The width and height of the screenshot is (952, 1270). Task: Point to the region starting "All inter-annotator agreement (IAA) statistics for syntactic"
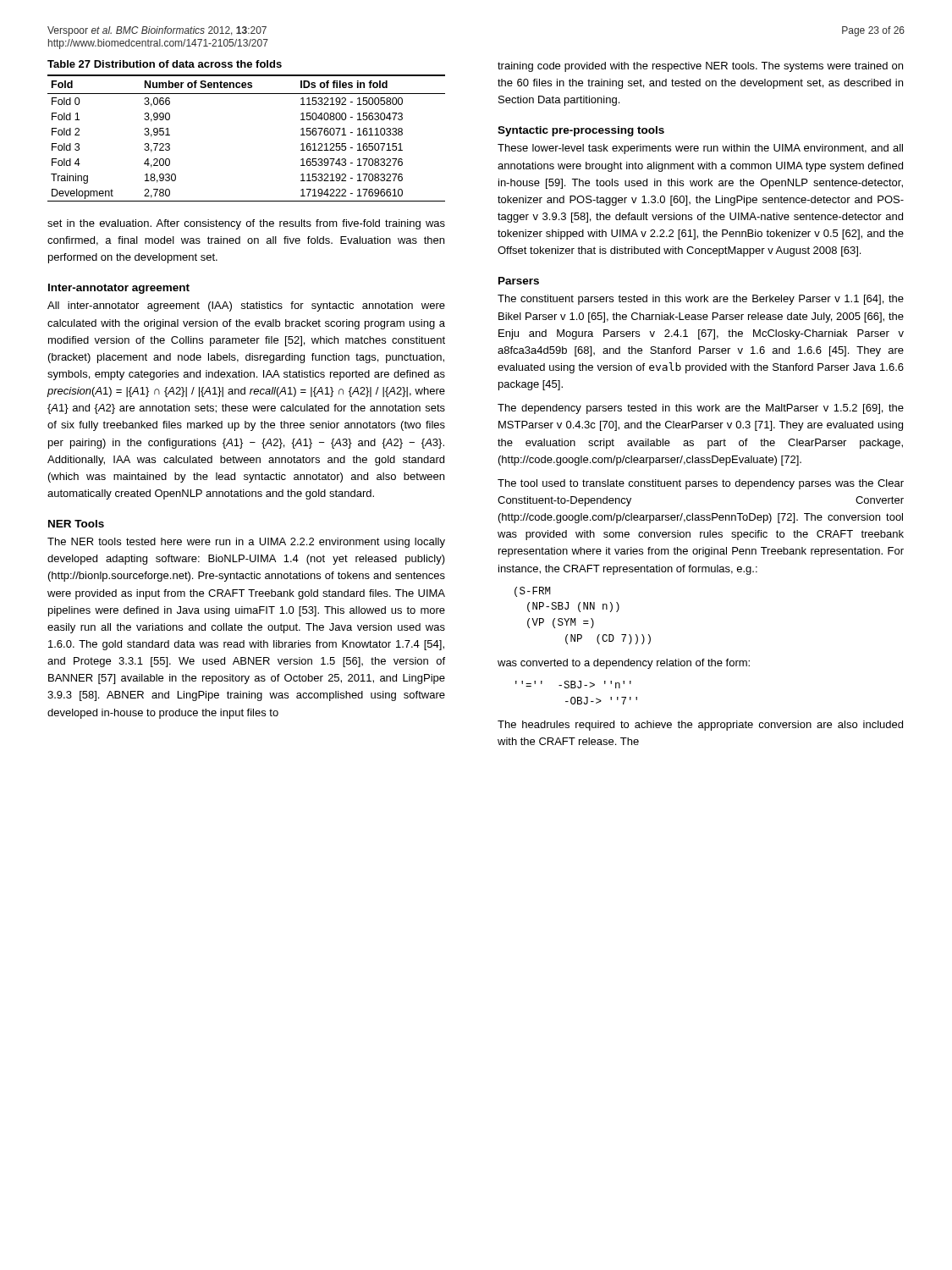[x=246, y=400]
